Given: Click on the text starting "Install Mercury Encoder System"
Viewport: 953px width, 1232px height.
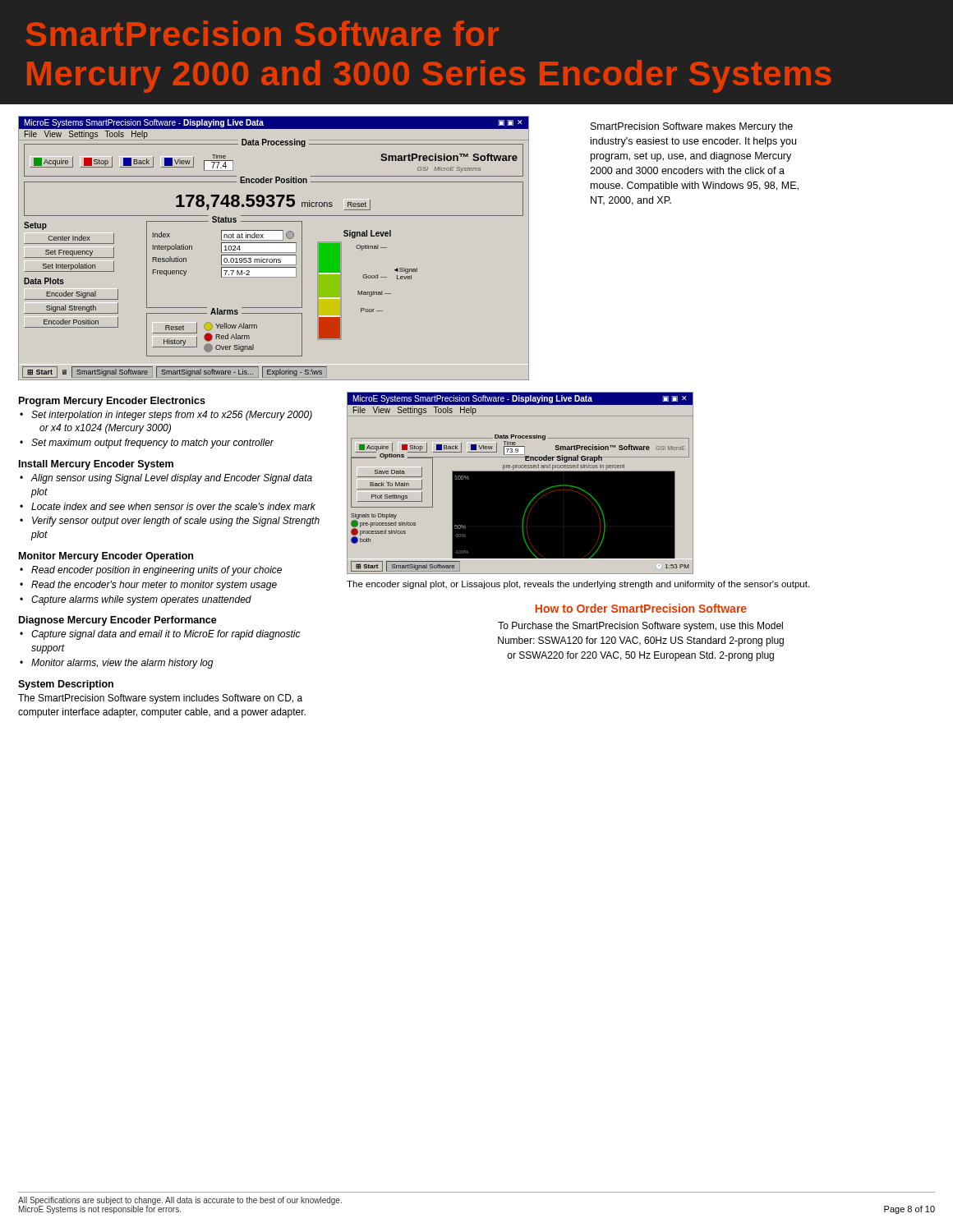Looking at the screenshot, I should click(96, 464).
